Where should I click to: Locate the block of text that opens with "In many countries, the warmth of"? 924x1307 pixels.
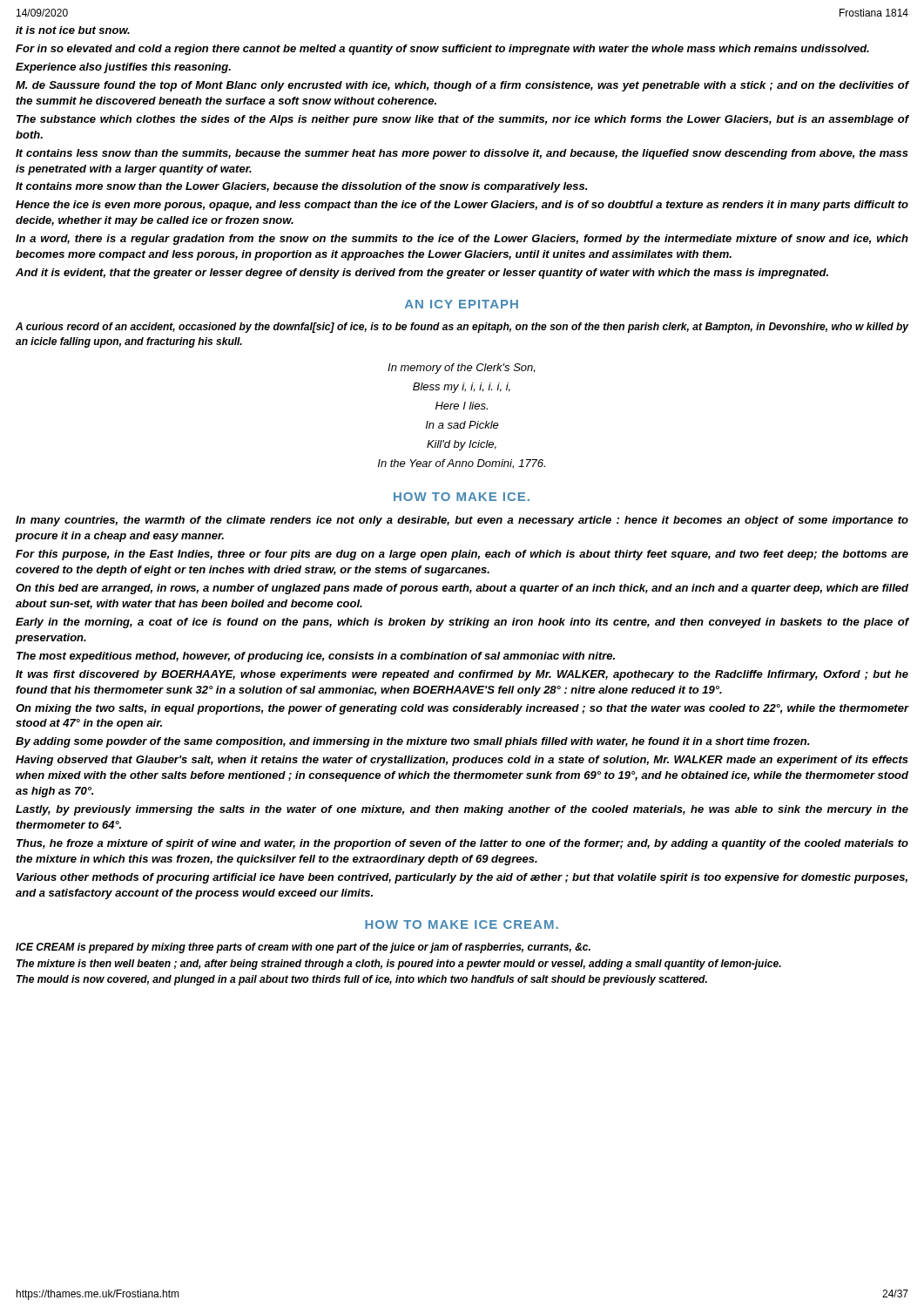point(462,707)
